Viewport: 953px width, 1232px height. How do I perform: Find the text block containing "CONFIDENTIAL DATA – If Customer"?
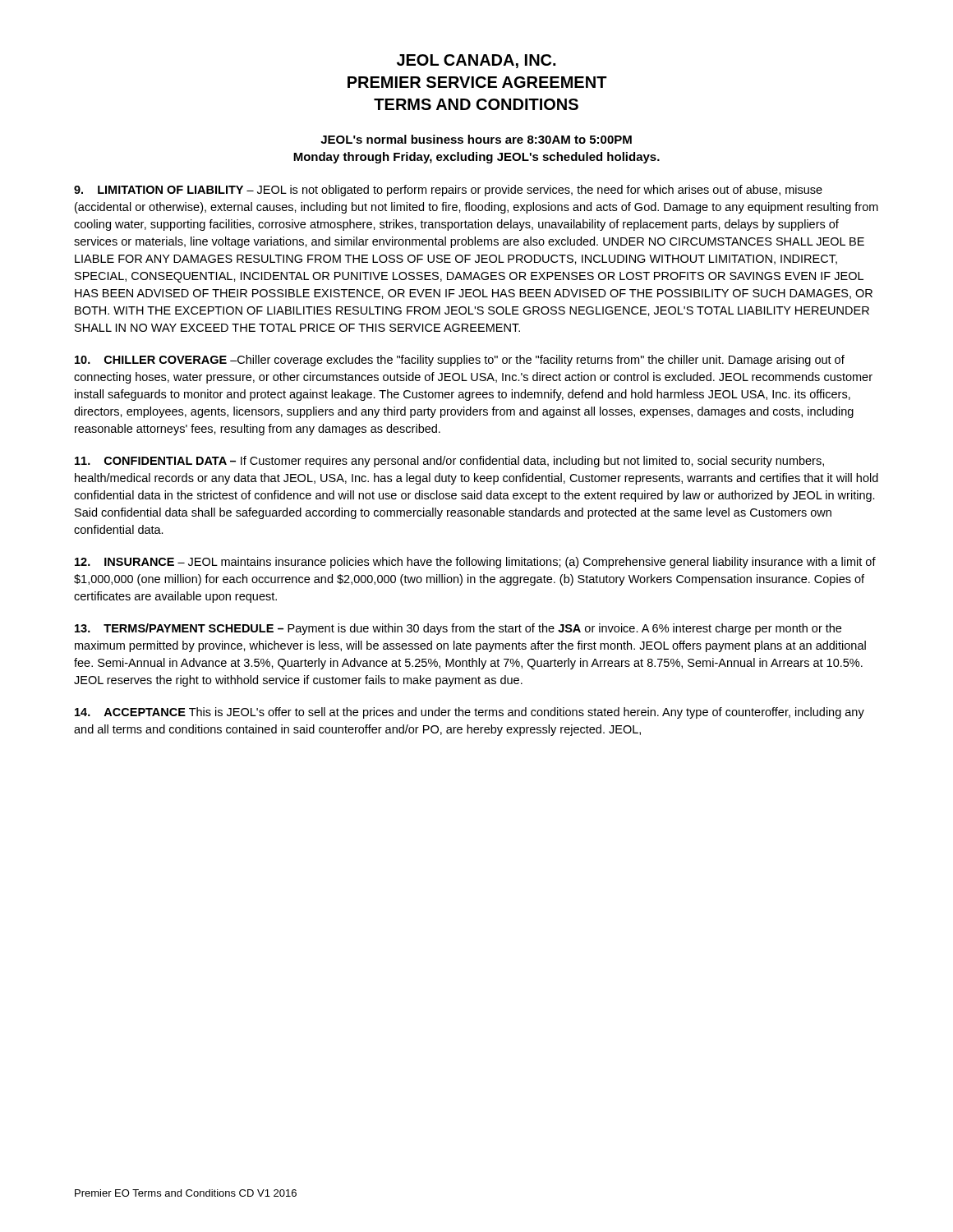pyautogui.click(x=476, y=496)
